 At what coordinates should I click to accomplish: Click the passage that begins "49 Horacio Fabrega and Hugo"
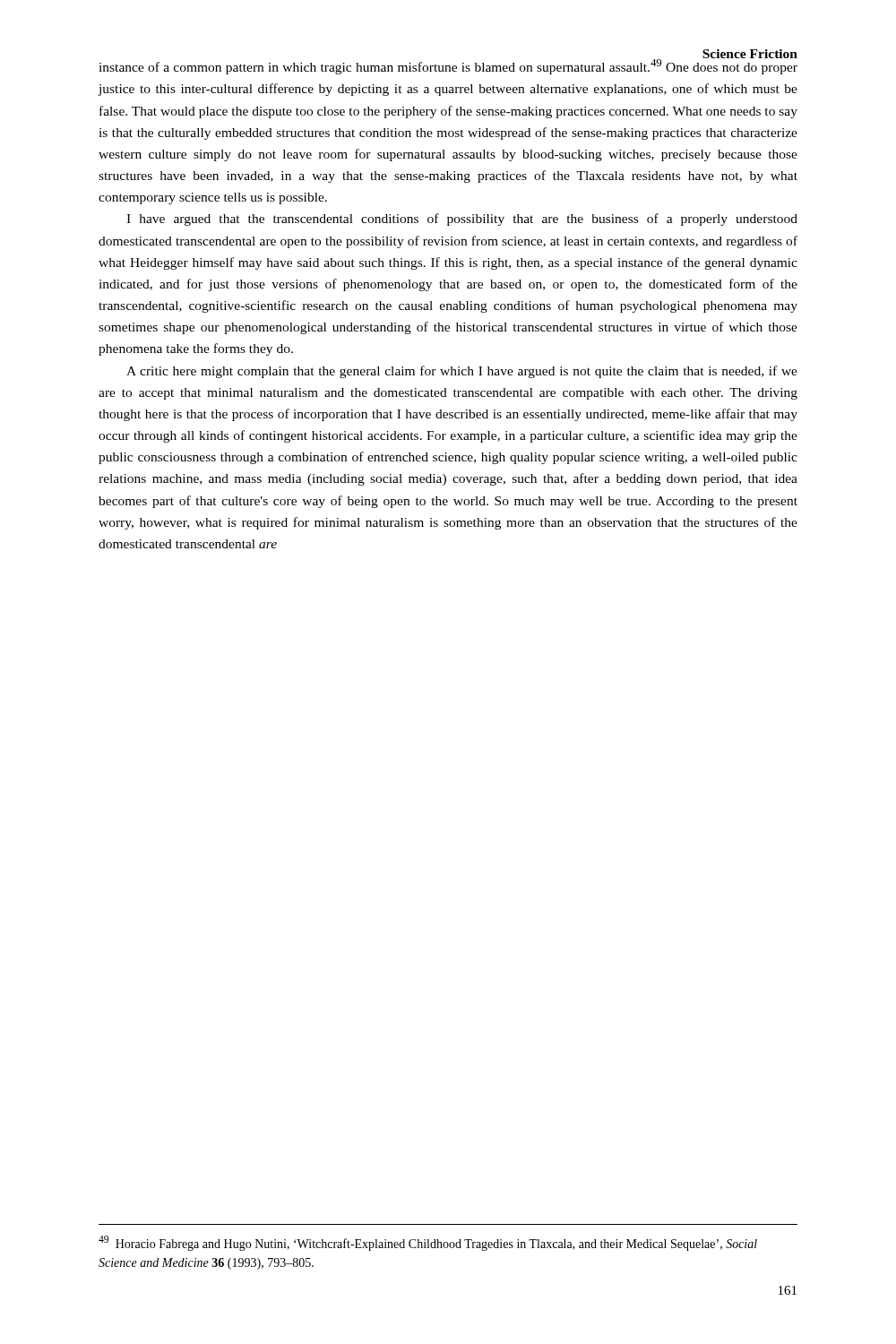pos(428,1252)
